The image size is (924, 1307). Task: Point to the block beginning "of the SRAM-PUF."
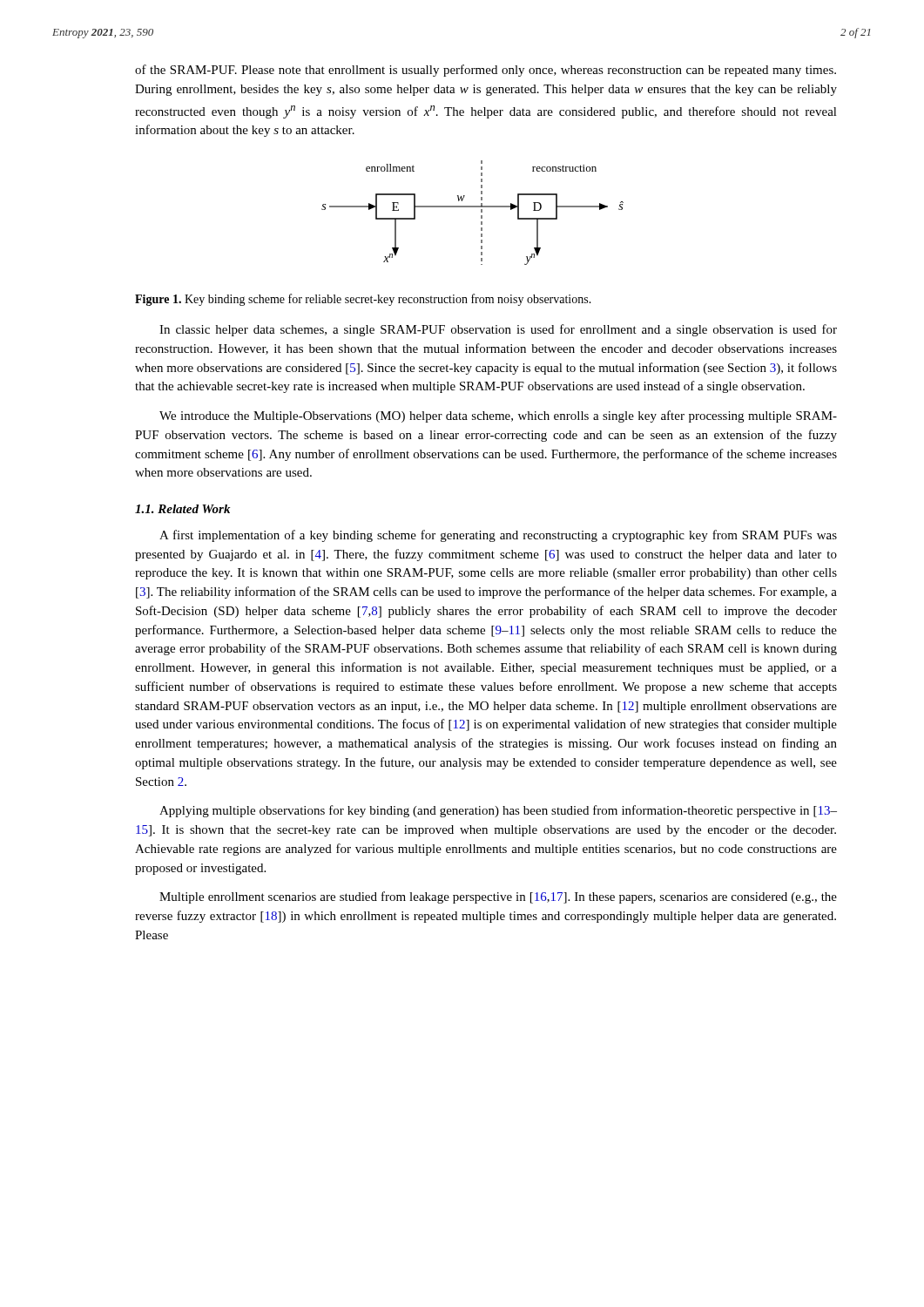coord(486,100)
